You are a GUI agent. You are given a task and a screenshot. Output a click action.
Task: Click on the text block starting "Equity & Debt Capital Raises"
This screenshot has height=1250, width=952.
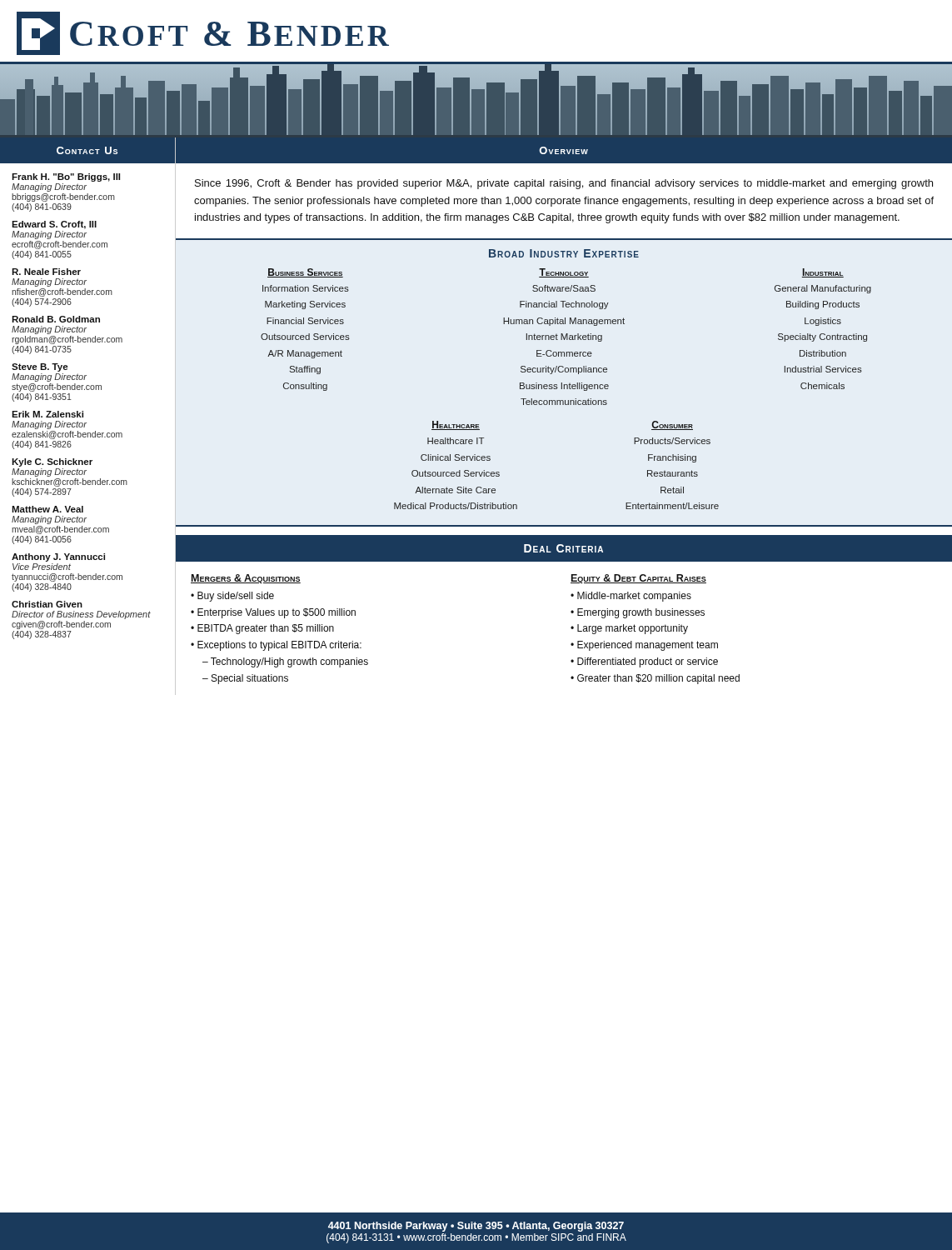click(638, 578)
